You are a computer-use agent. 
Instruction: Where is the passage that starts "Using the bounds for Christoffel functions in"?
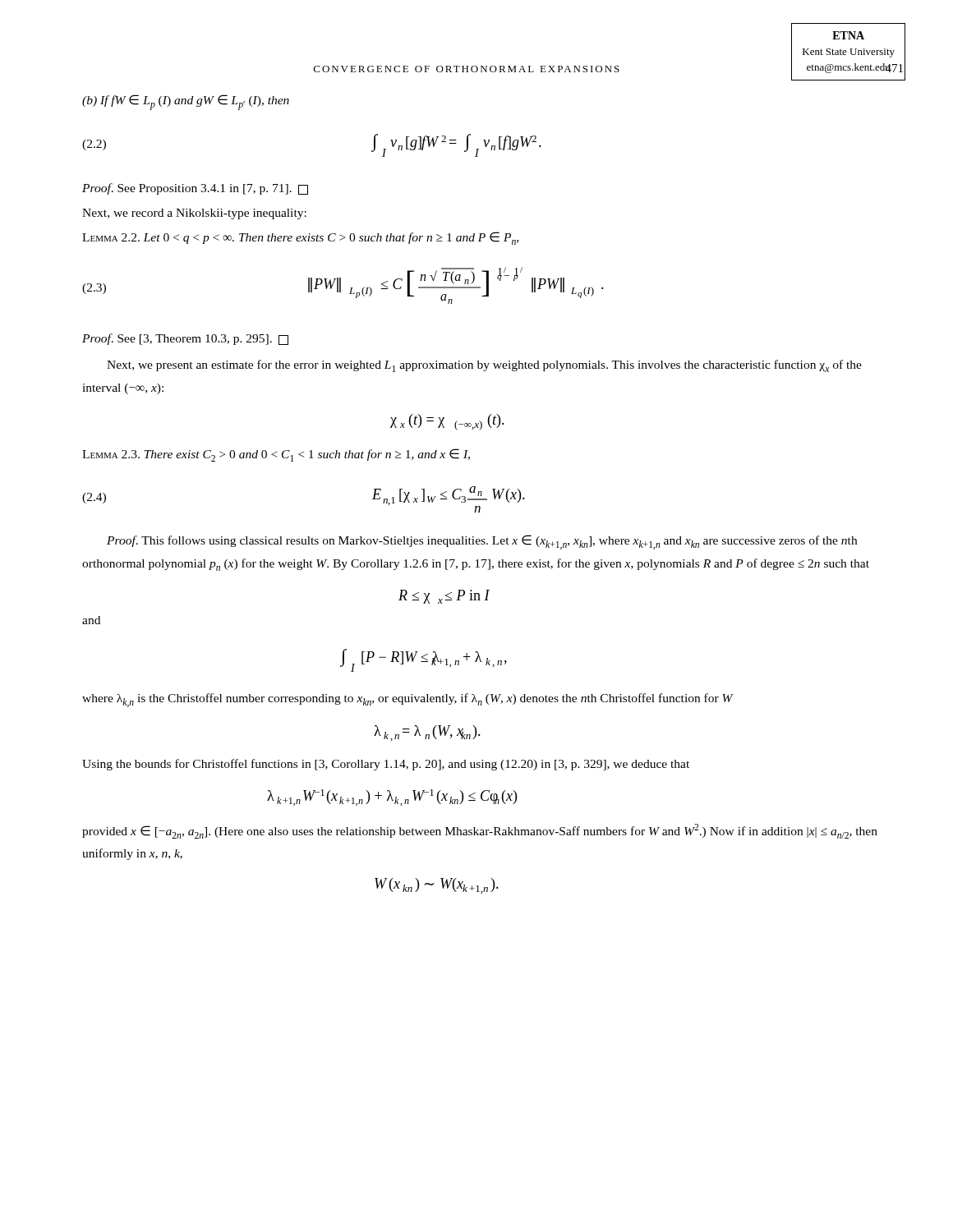click(386, 763)
